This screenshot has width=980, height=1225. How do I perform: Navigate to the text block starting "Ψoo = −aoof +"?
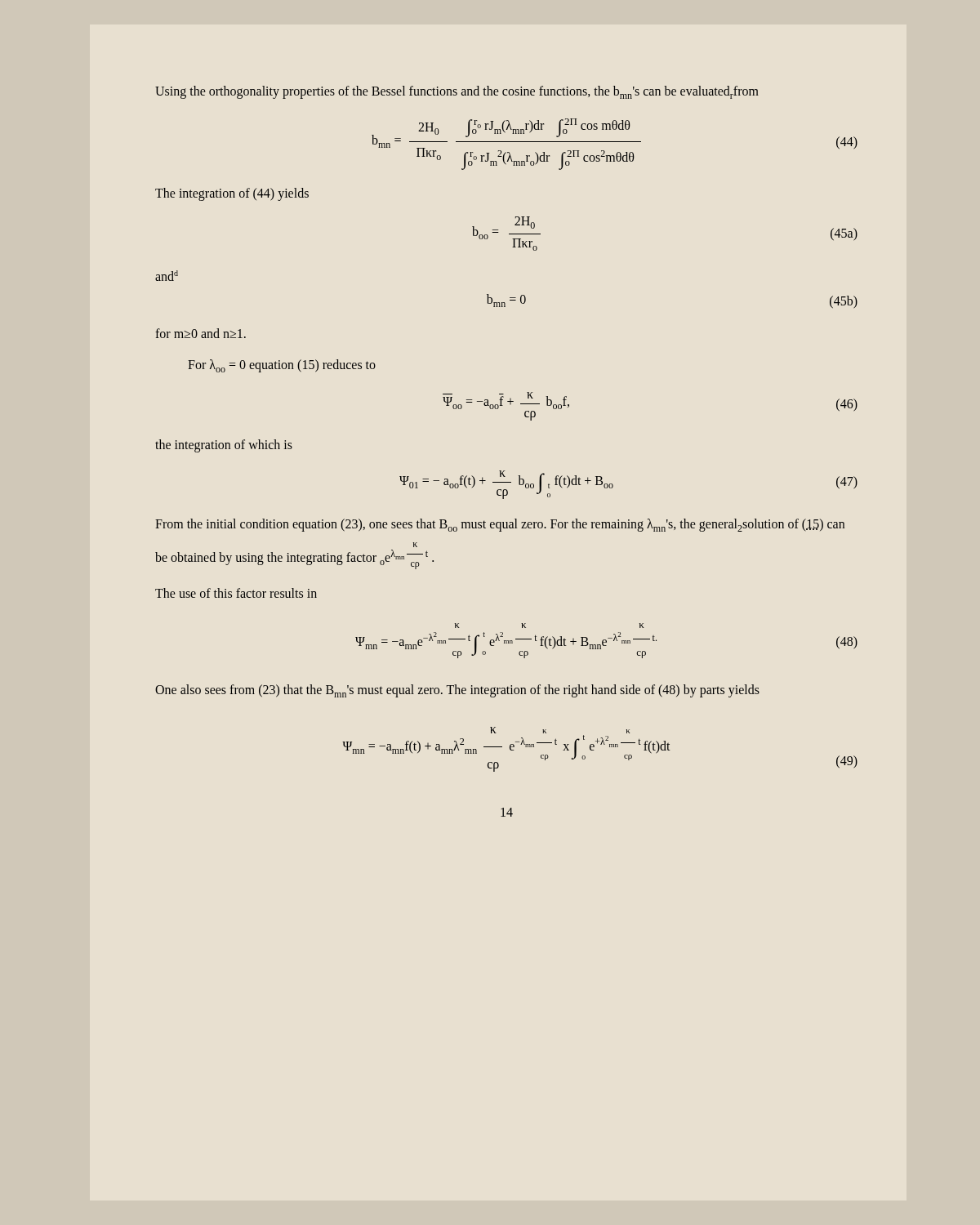tap(494, 406)
